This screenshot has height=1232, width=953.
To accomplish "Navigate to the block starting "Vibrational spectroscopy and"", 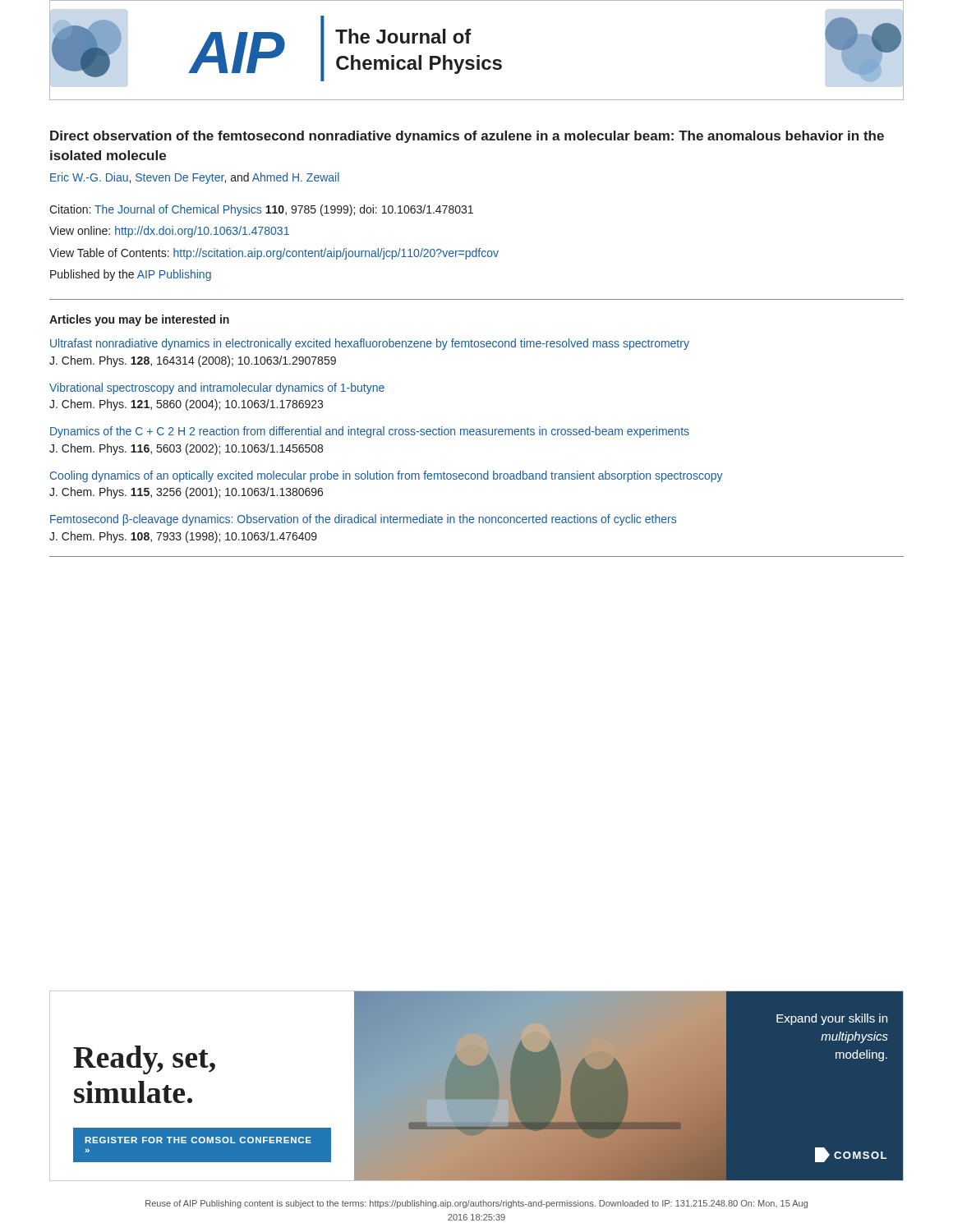I will (x=217, y=388).
